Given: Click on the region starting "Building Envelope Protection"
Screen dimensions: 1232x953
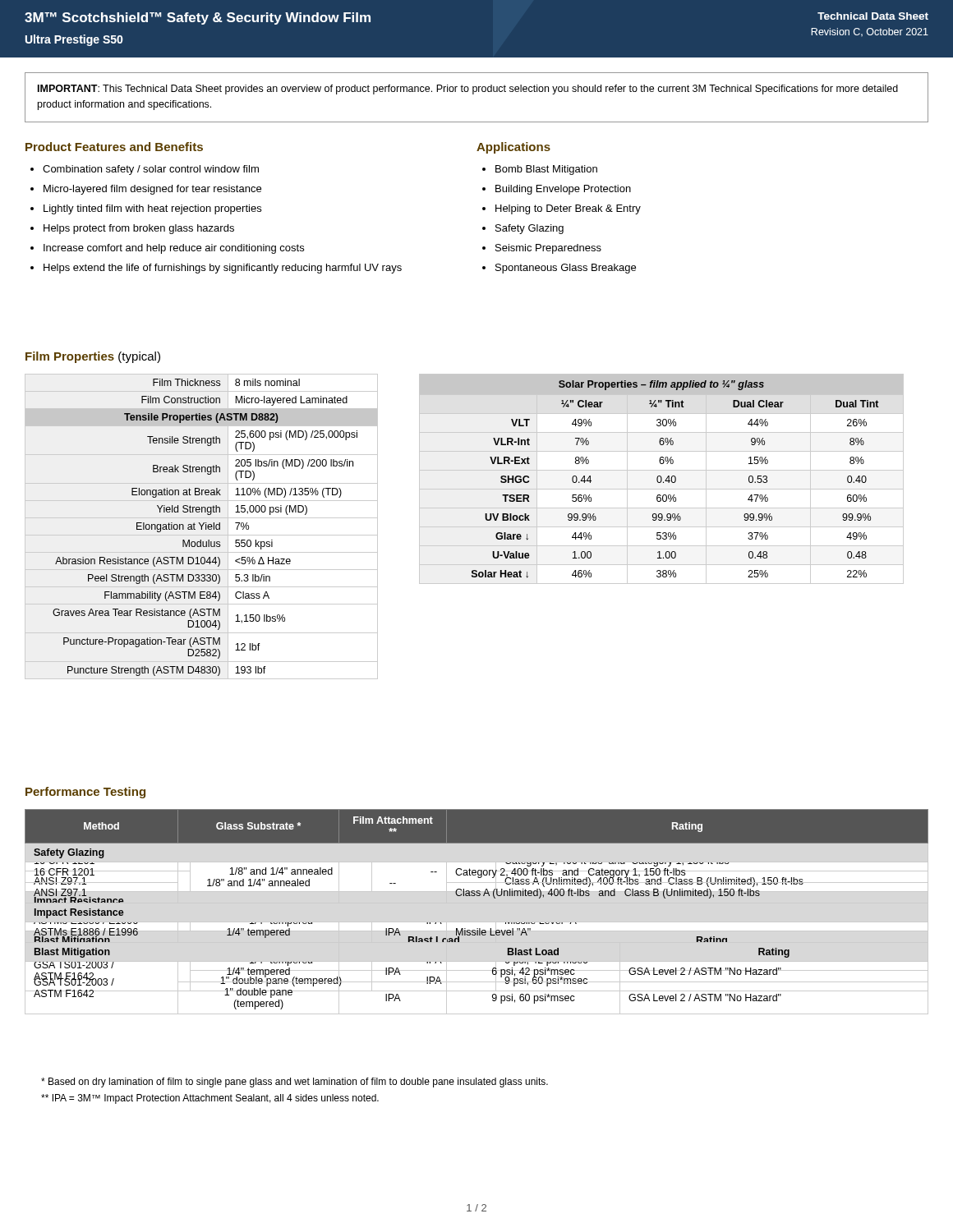Looking at the screenshot, I should 563,189.
